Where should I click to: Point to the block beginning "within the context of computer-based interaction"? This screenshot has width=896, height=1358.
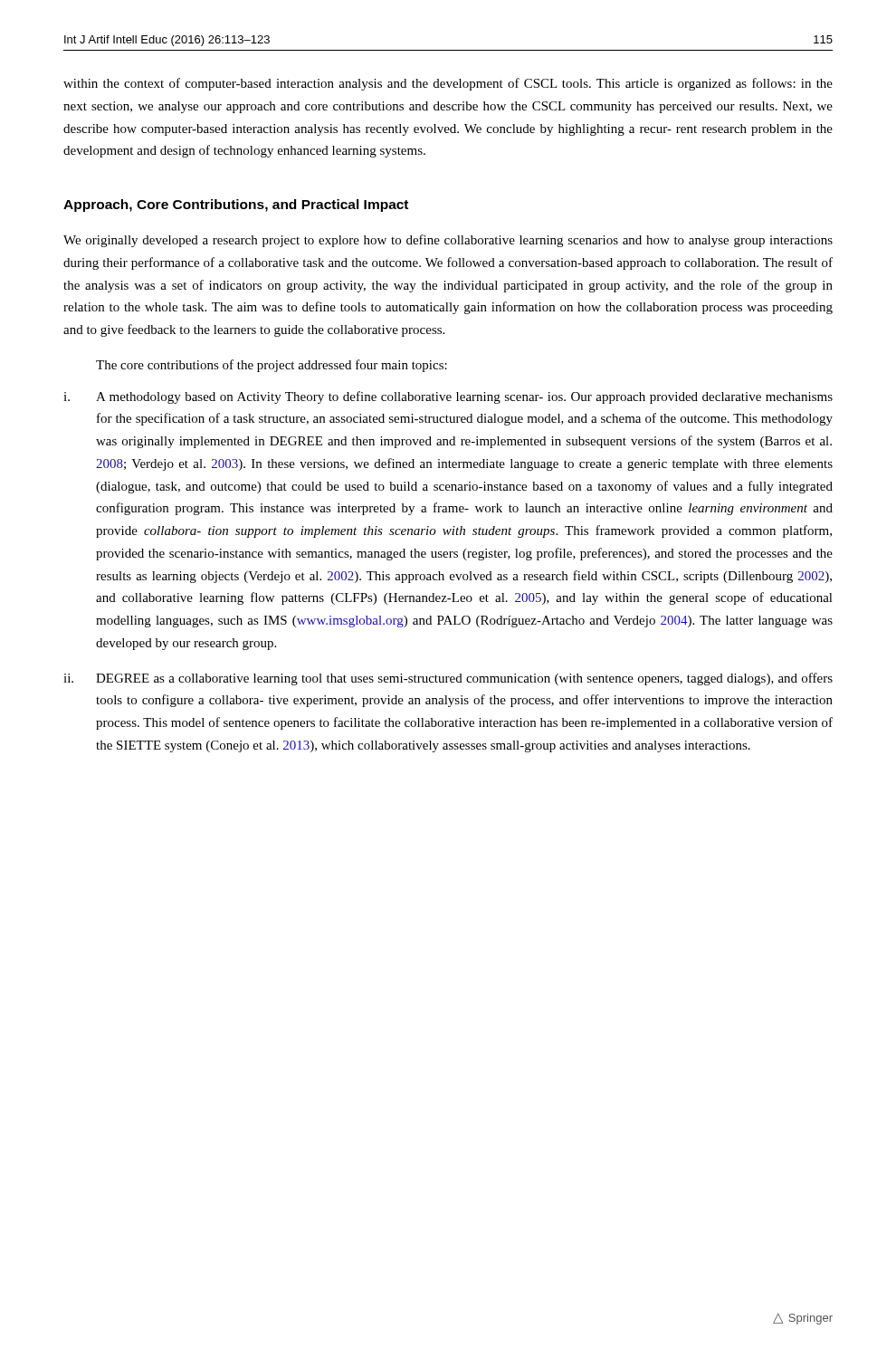coord(448,117)
